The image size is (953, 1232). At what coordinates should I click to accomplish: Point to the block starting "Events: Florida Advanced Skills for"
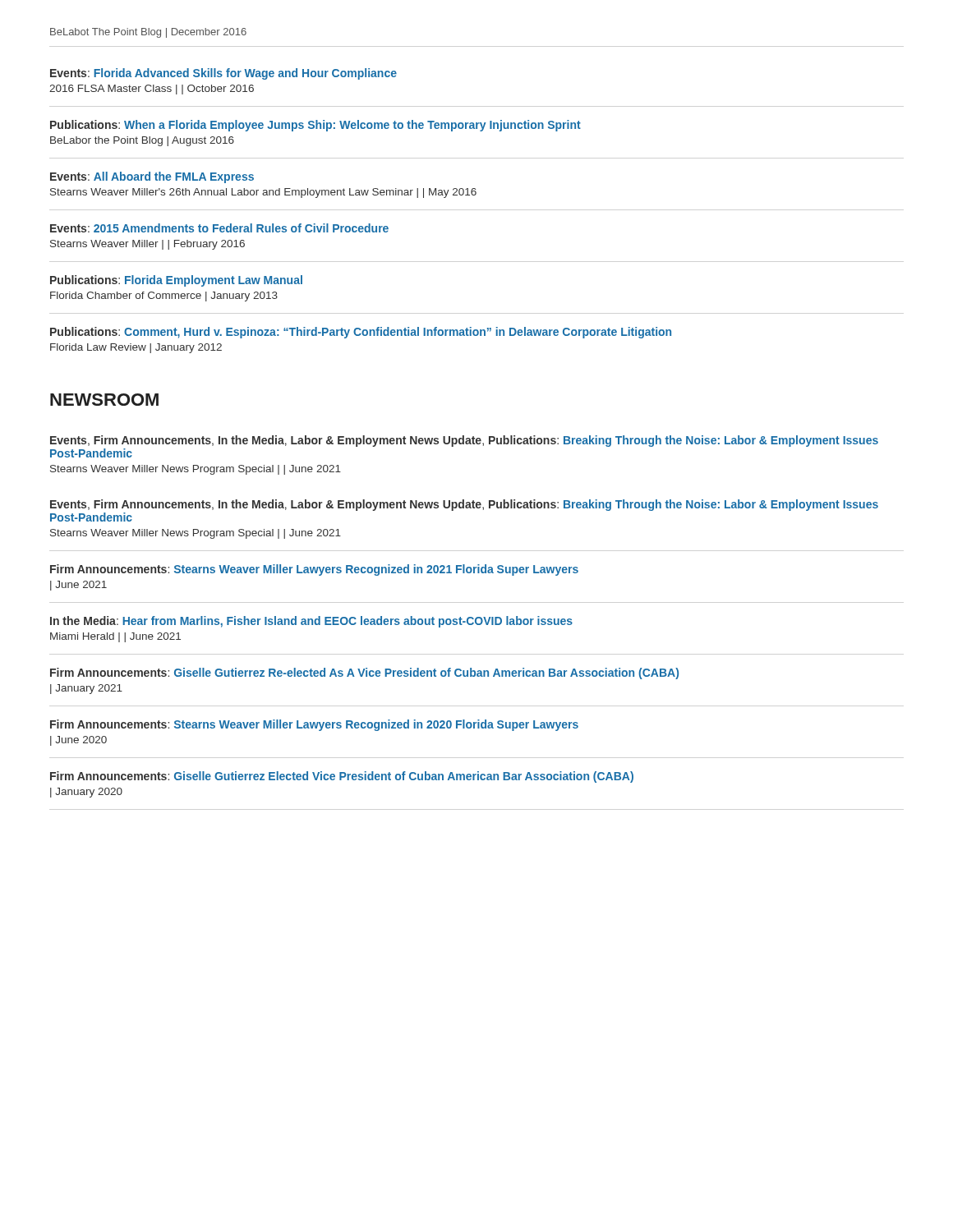[223, 74]
